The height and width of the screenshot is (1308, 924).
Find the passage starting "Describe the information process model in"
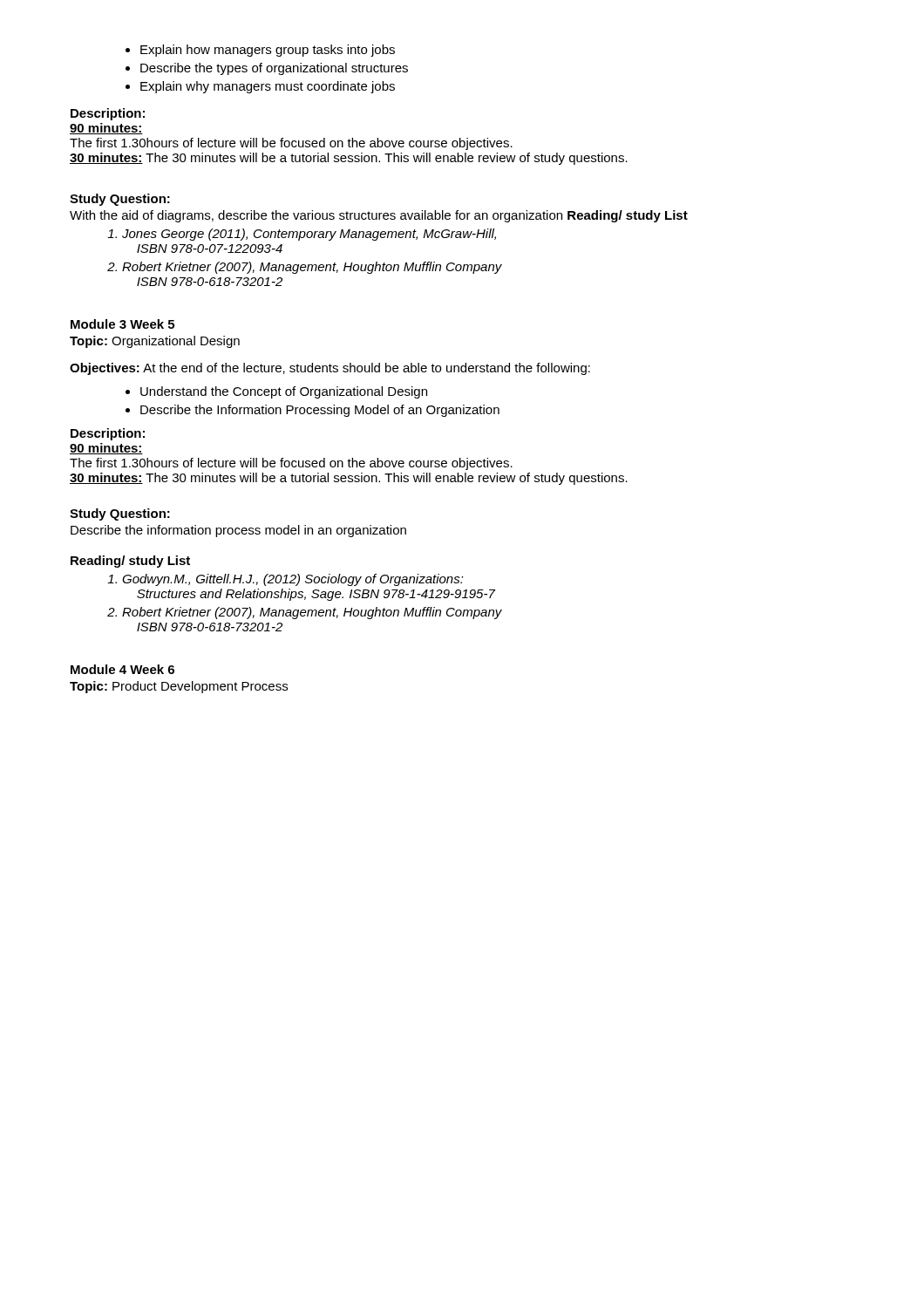238,530
